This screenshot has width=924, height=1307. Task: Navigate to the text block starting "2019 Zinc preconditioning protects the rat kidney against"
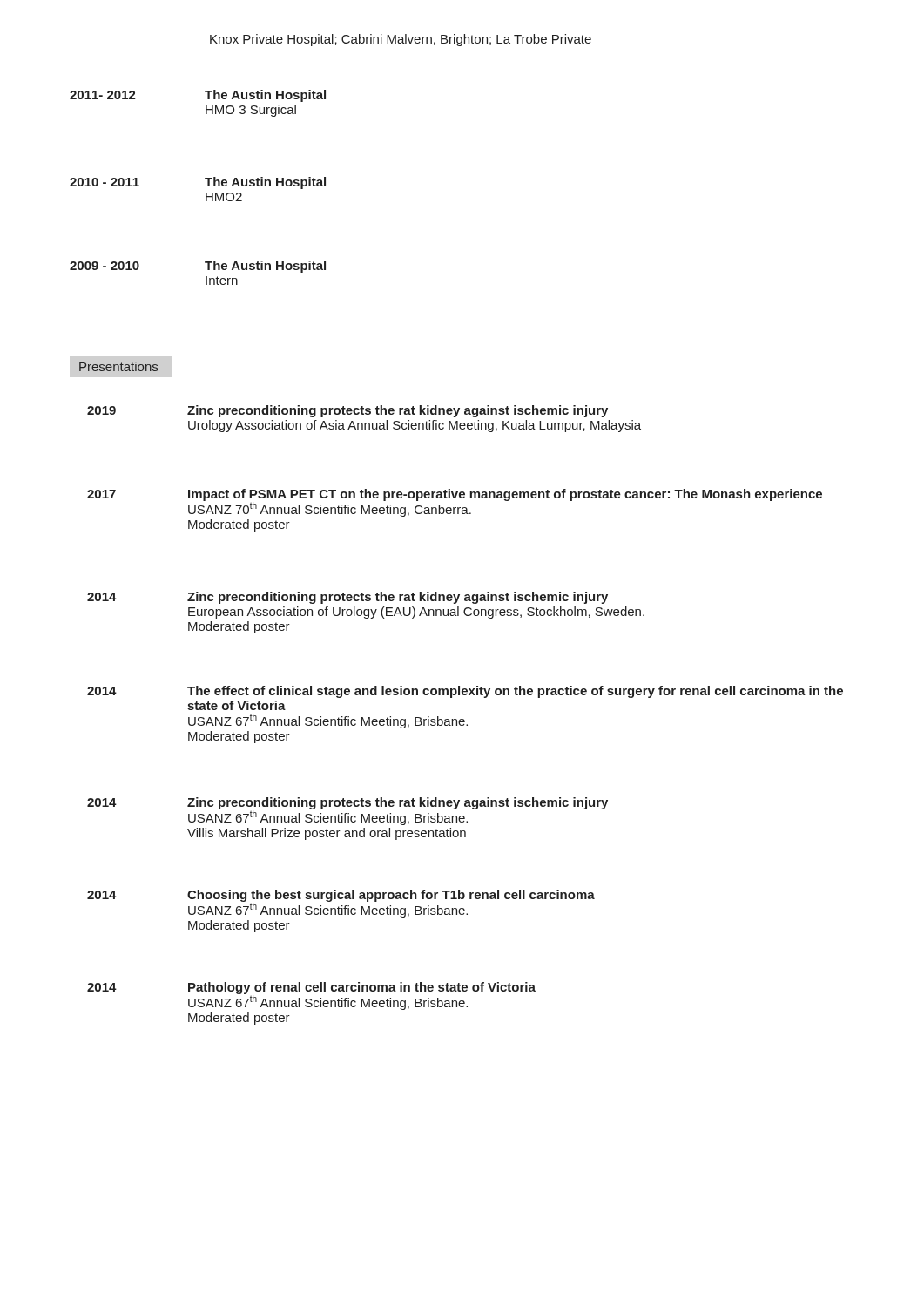[462, 417]
